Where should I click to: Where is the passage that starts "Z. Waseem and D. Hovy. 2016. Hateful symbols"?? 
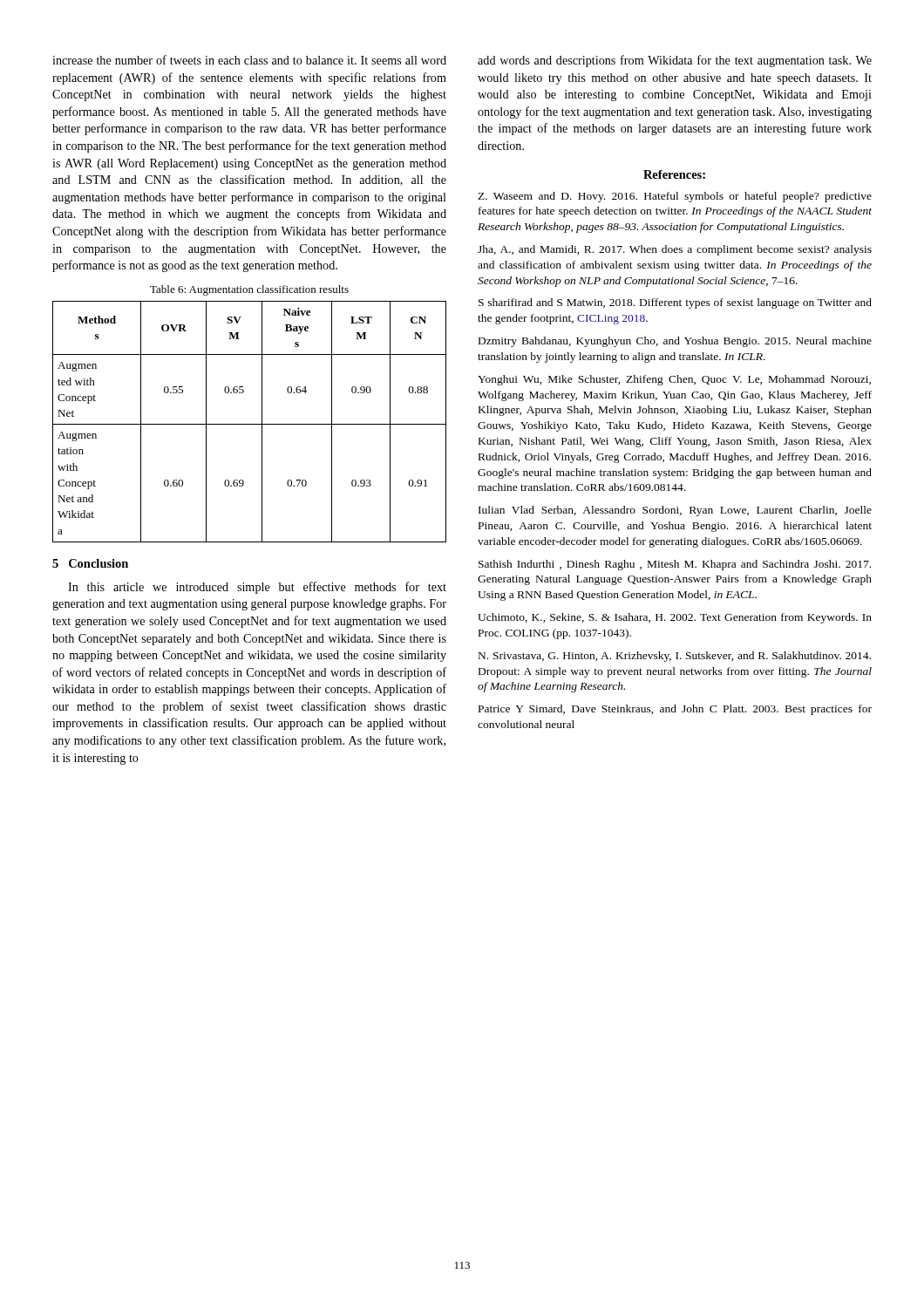pos(675,211)
